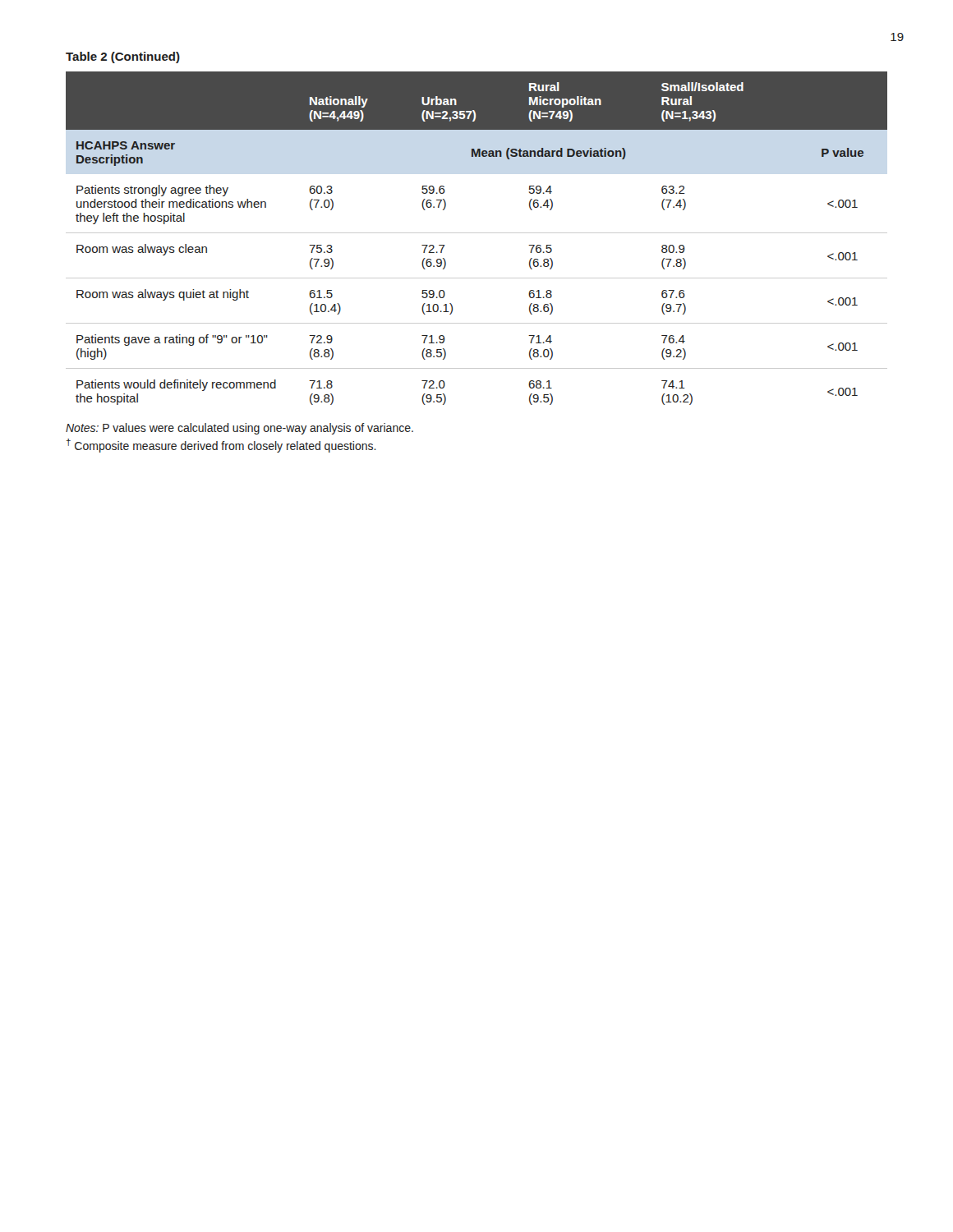
Task: Locate the footnote with the text "Notes: P values were calculated using one-way"
Action: pos(239,429)
